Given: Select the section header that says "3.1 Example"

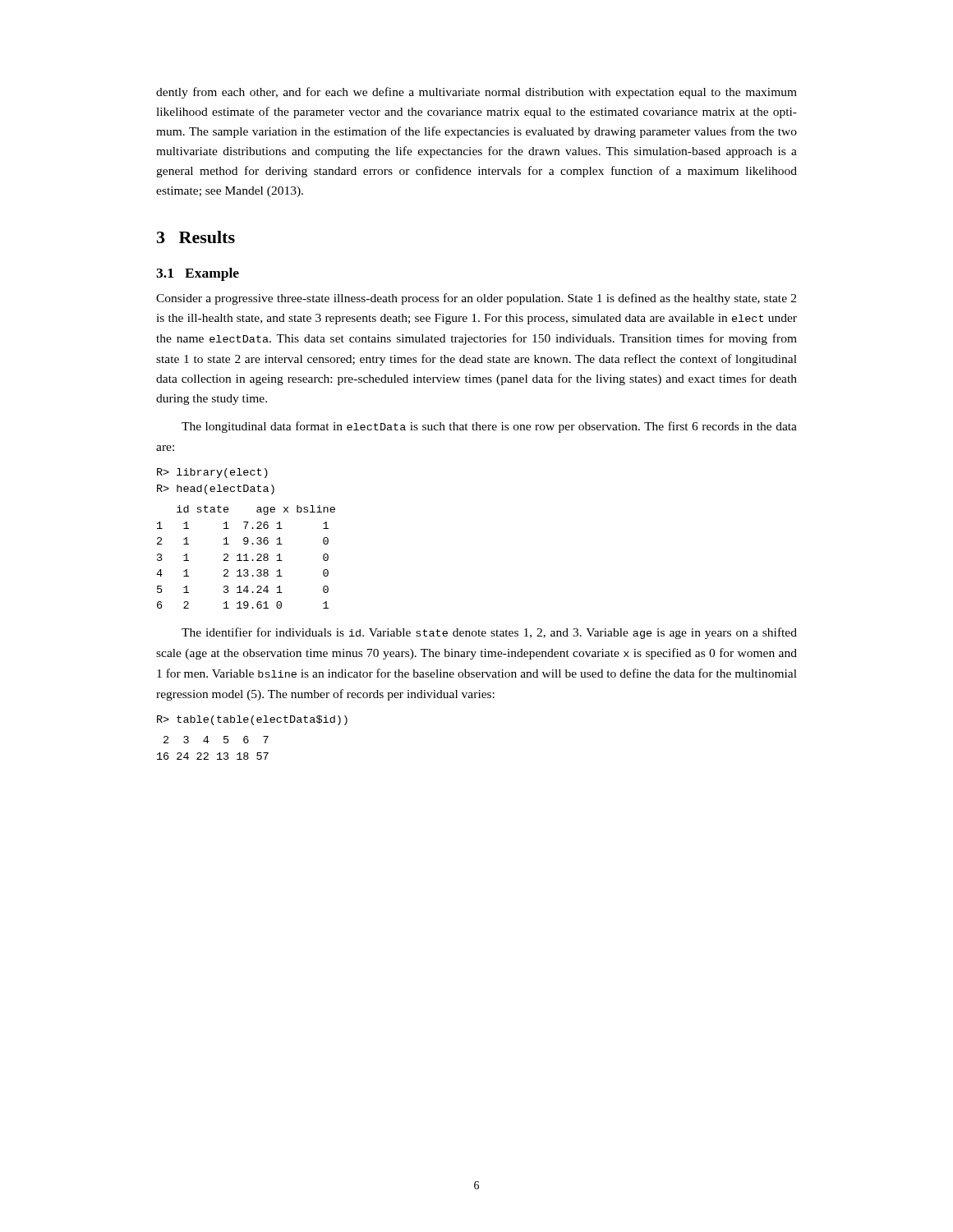Looking at the screenshot, I should pos(198,273).
